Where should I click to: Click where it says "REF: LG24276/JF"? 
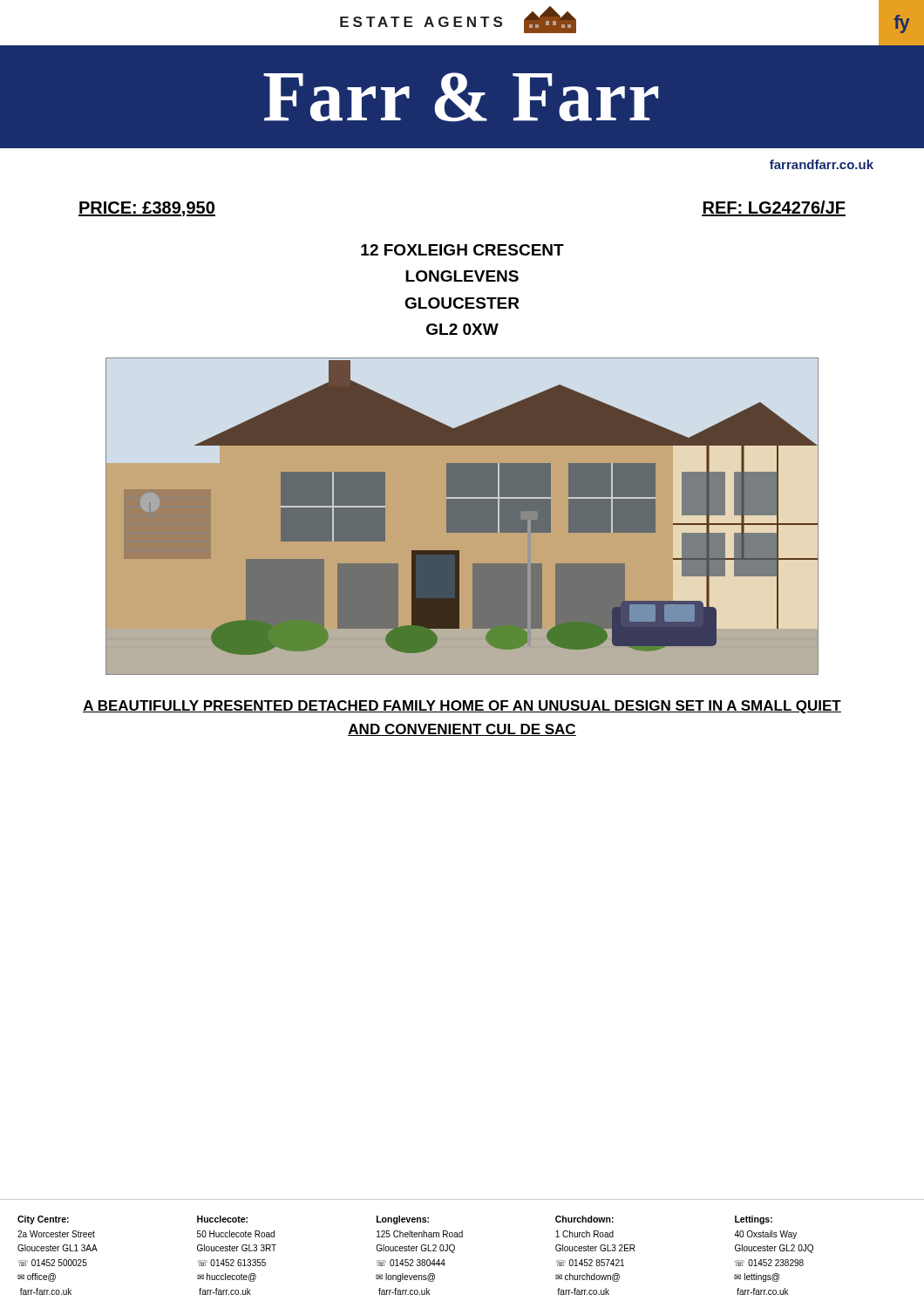774,208
